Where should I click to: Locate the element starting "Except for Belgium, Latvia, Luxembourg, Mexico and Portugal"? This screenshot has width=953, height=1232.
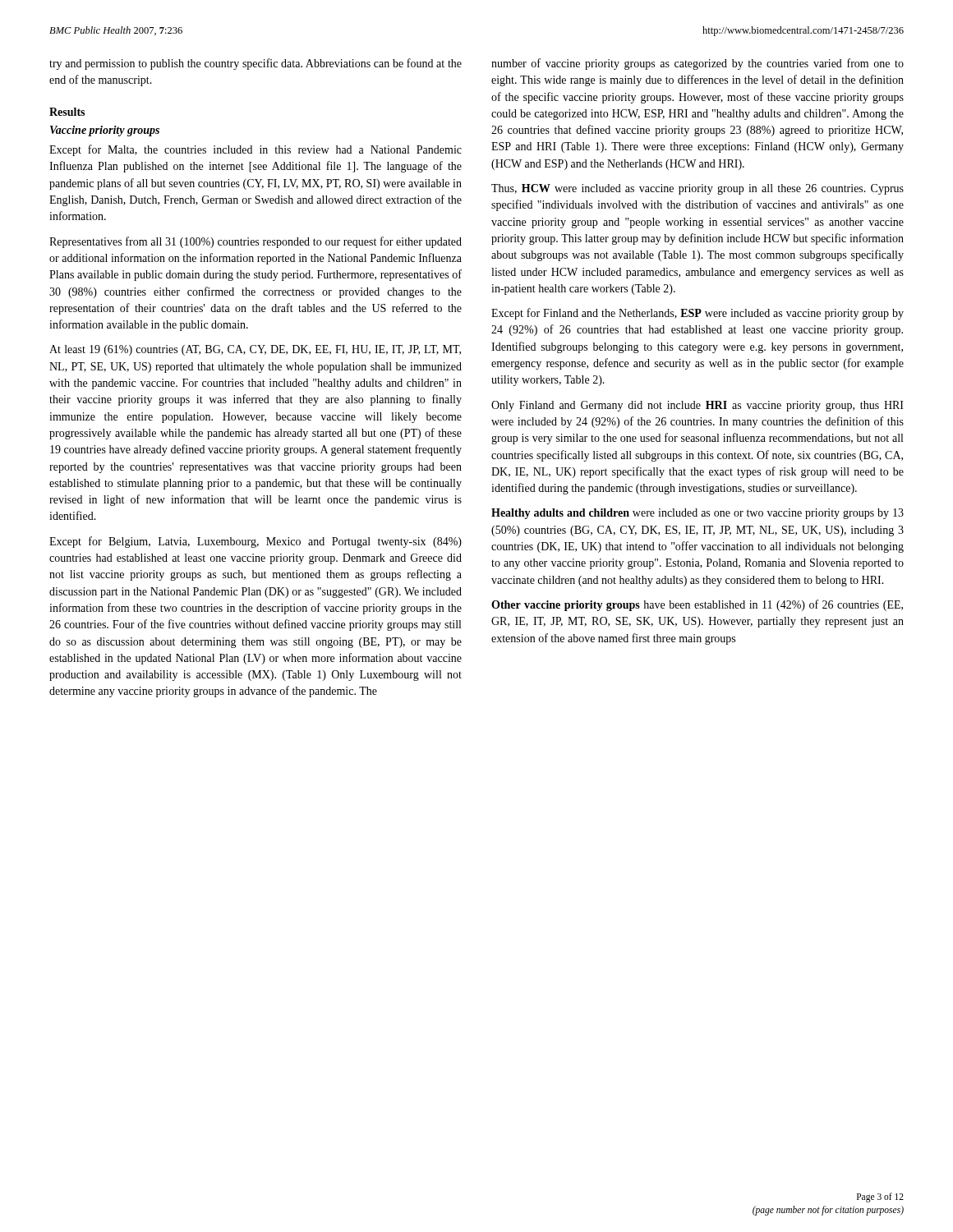tap(255, 617)
